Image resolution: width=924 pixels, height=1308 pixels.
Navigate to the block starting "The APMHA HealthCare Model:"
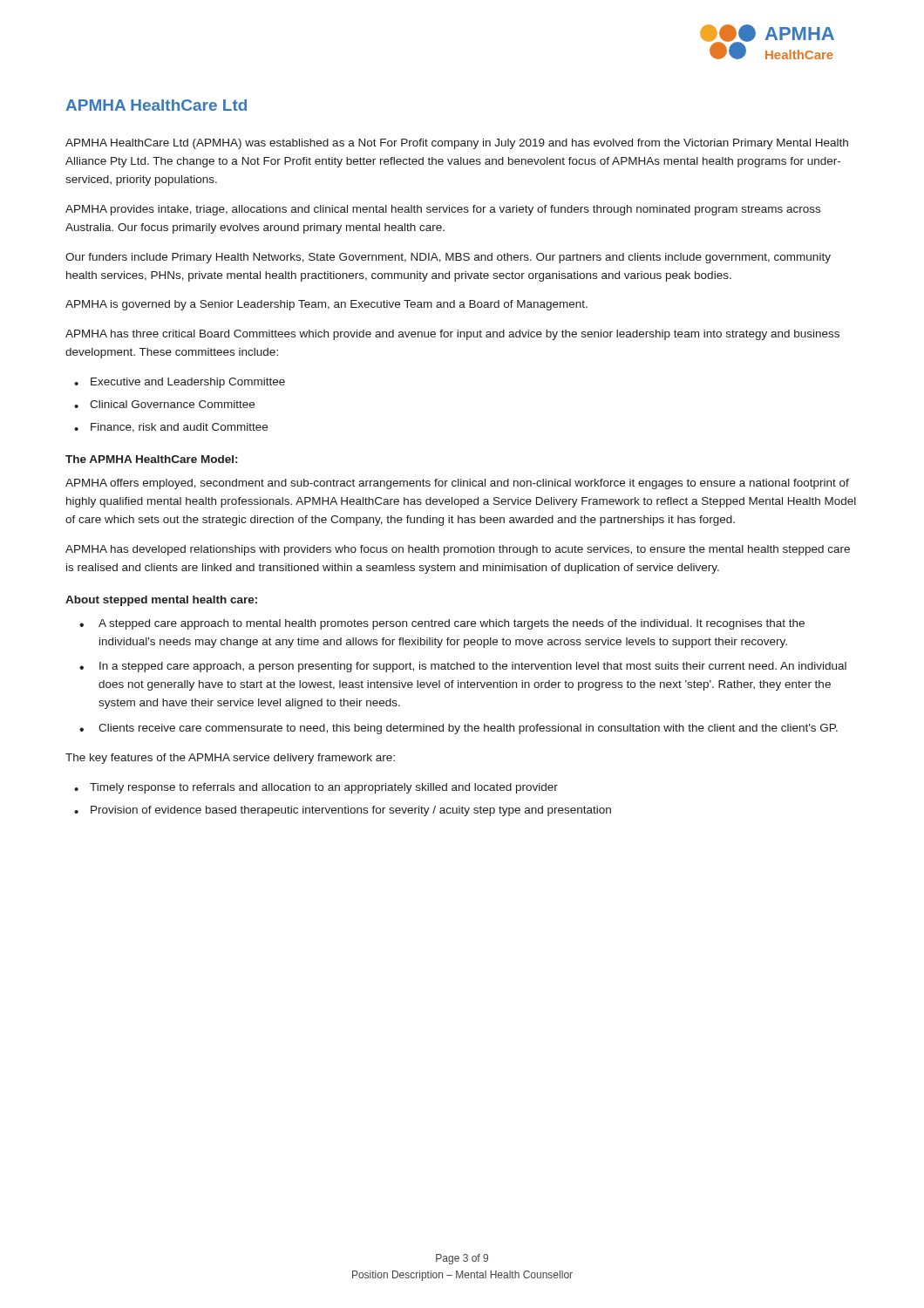pyautogui.click(x=152, y=459)
